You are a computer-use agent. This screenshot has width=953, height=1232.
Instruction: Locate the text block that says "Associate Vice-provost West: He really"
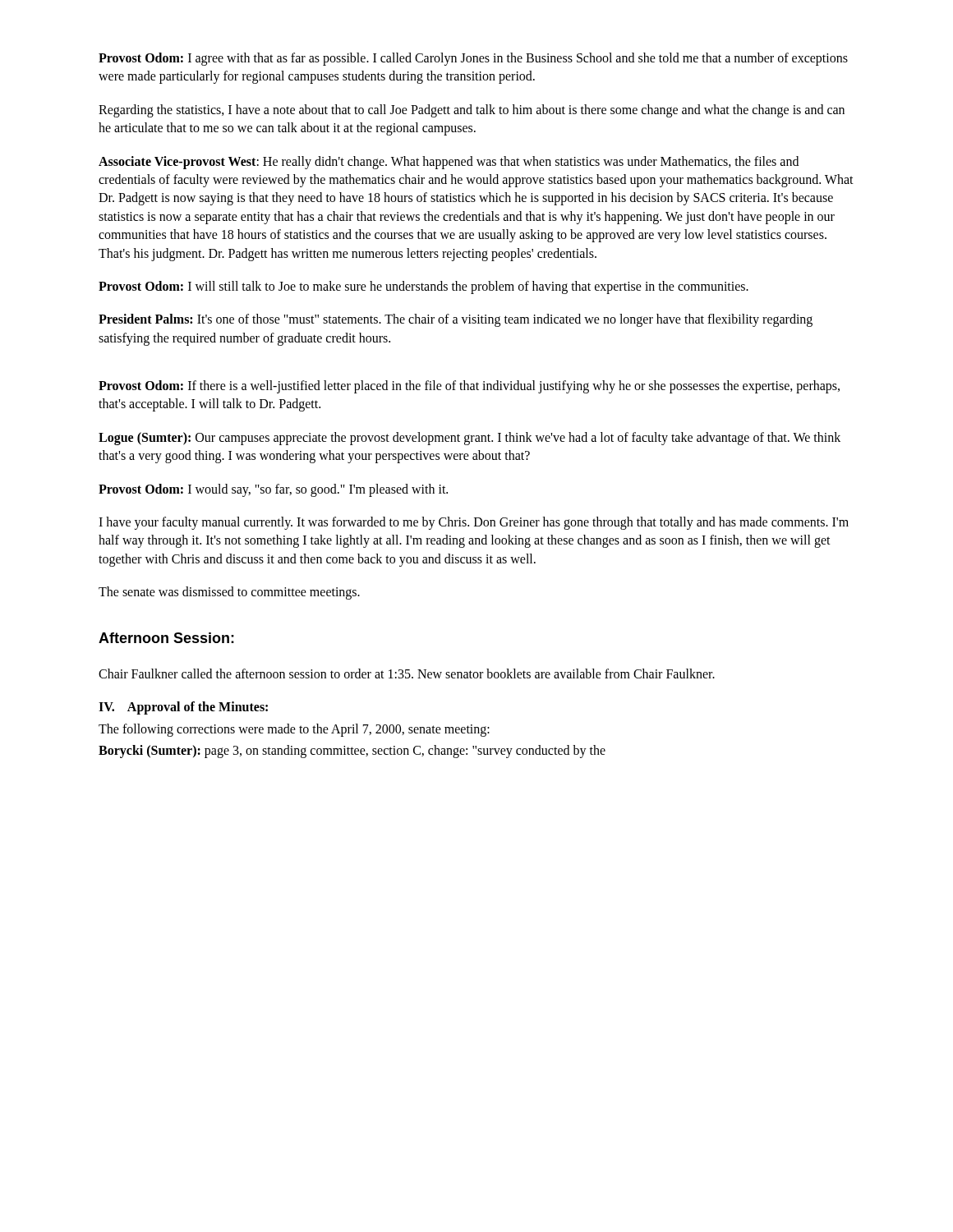click(476, 207)
